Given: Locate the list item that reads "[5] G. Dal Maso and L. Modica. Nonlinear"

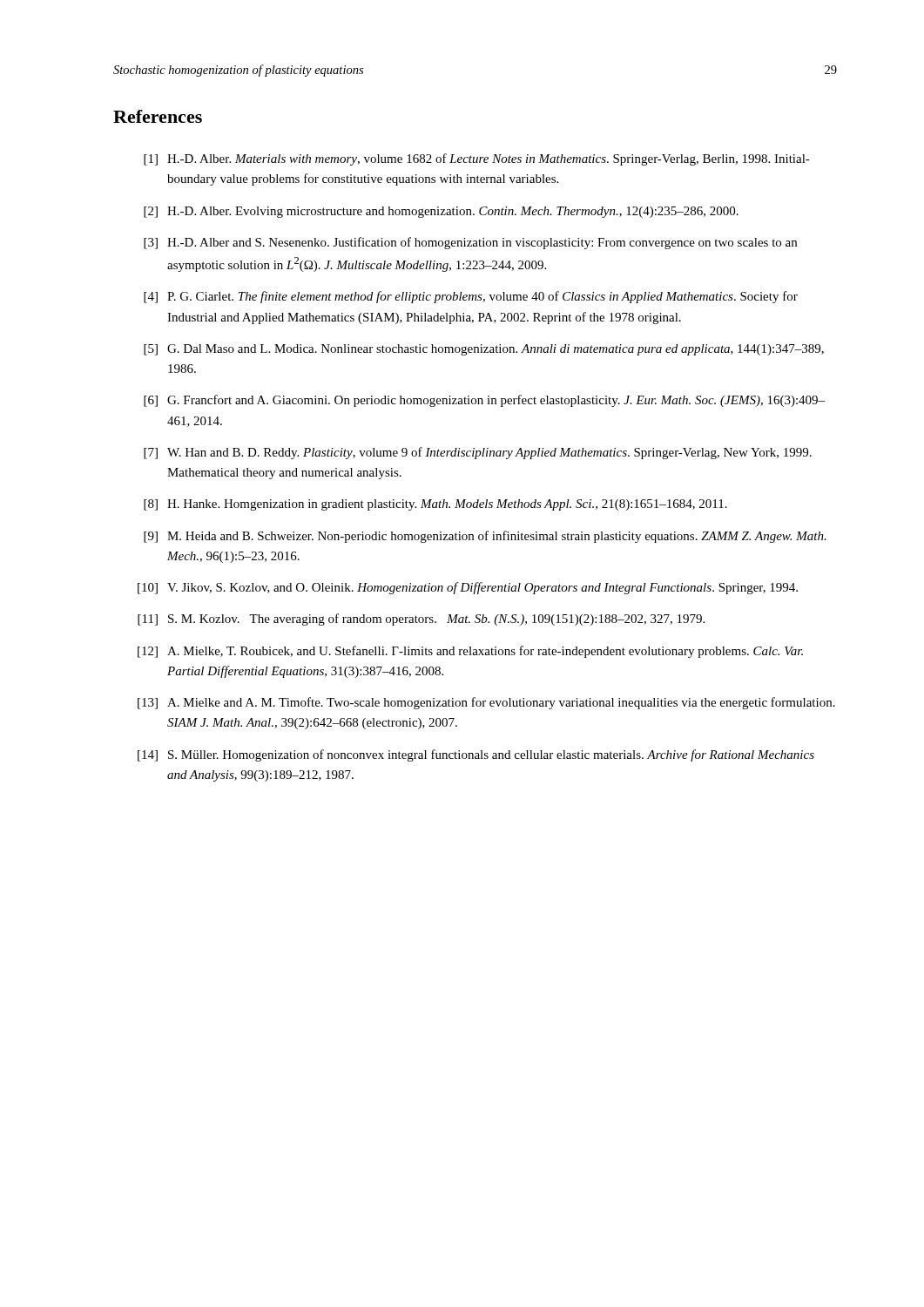Looking at the screenshot, I should coord(475,359).
